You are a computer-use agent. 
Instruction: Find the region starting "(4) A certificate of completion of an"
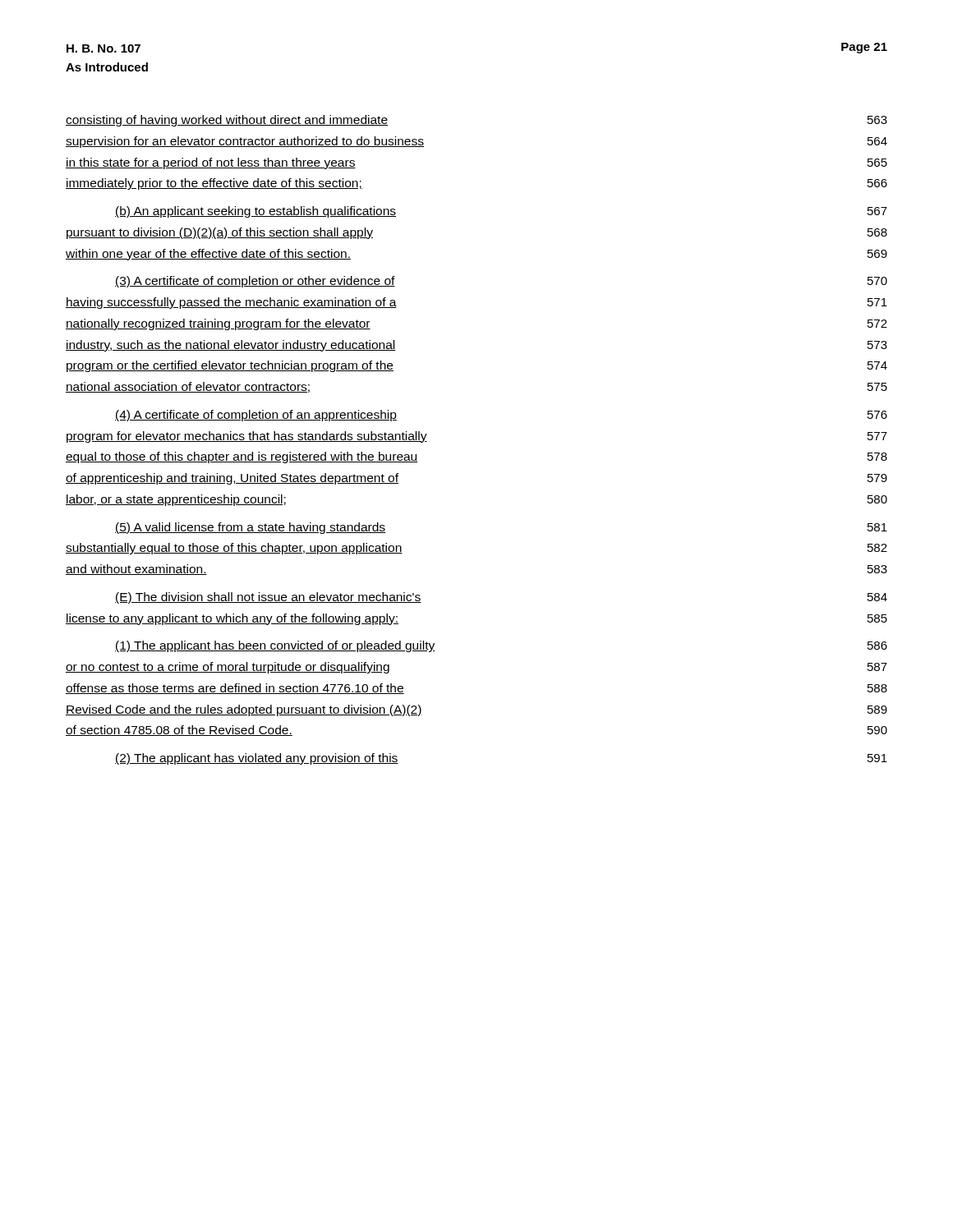[284, 415]
